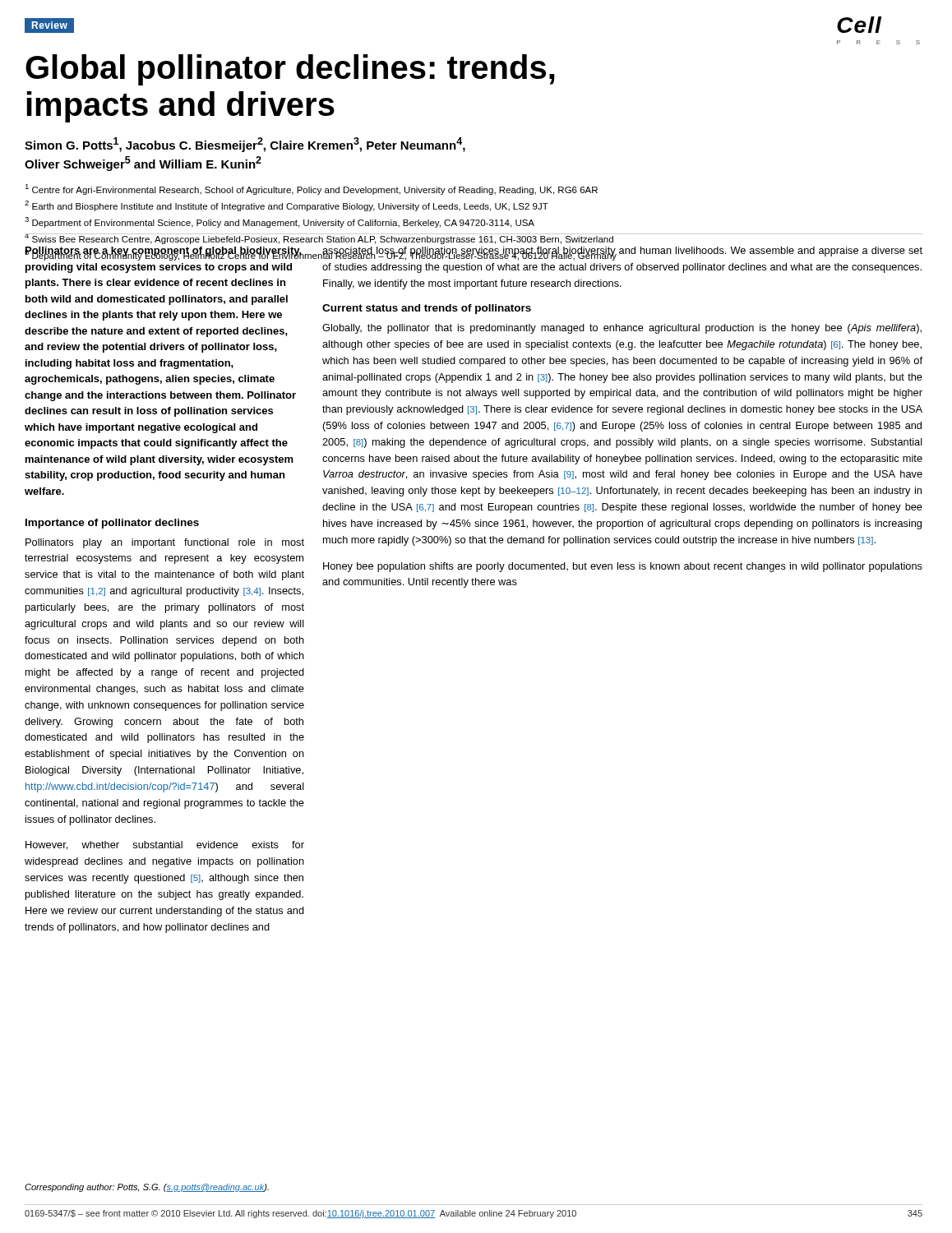The height and width of the screenshot is (1233, 952).
Task: Find the text block with the text "1 Centre for Agri-Environmental Research, School of"
Action: (321, 221)
